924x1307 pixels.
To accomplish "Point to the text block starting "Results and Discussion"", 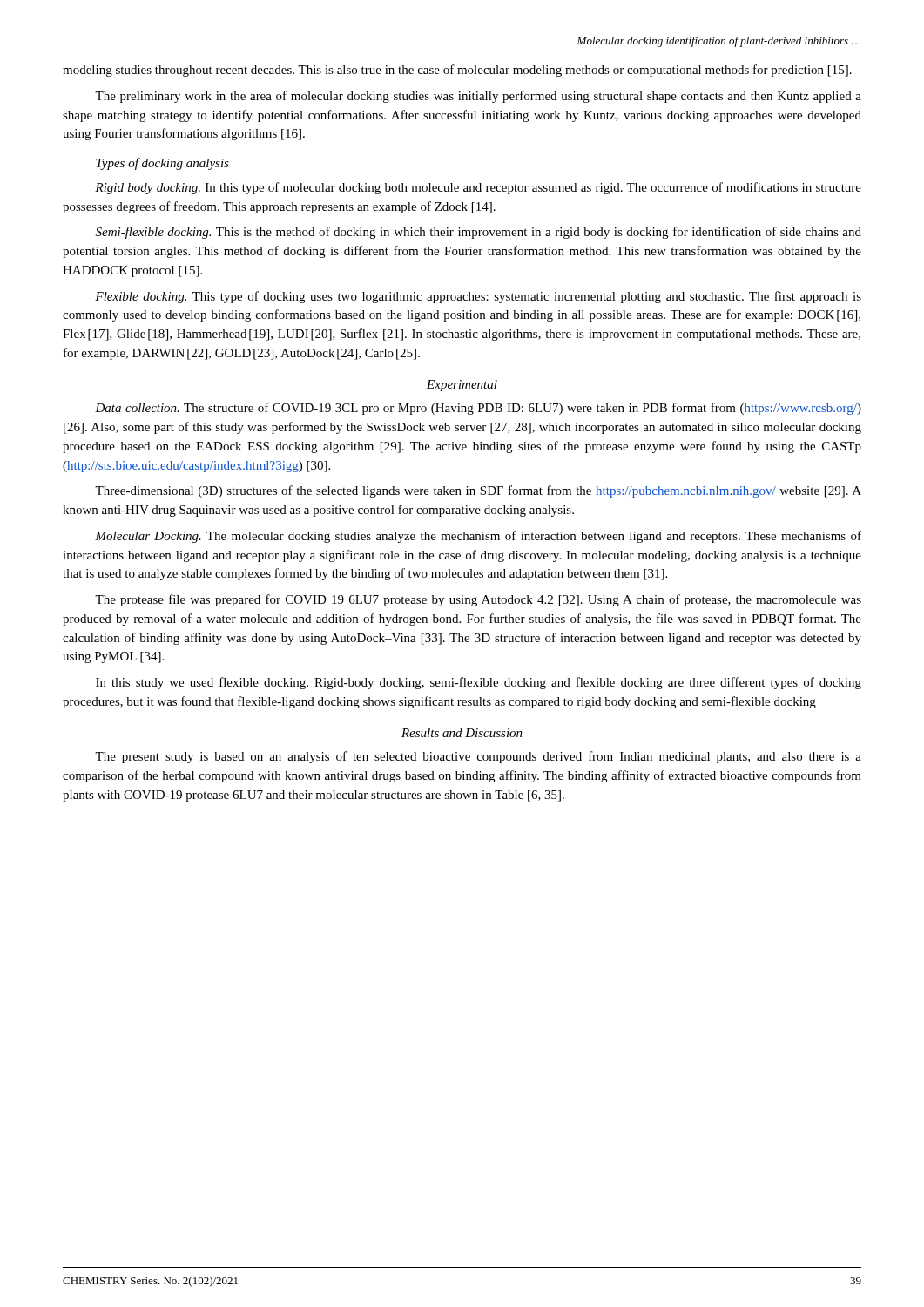I will (462, 732).
